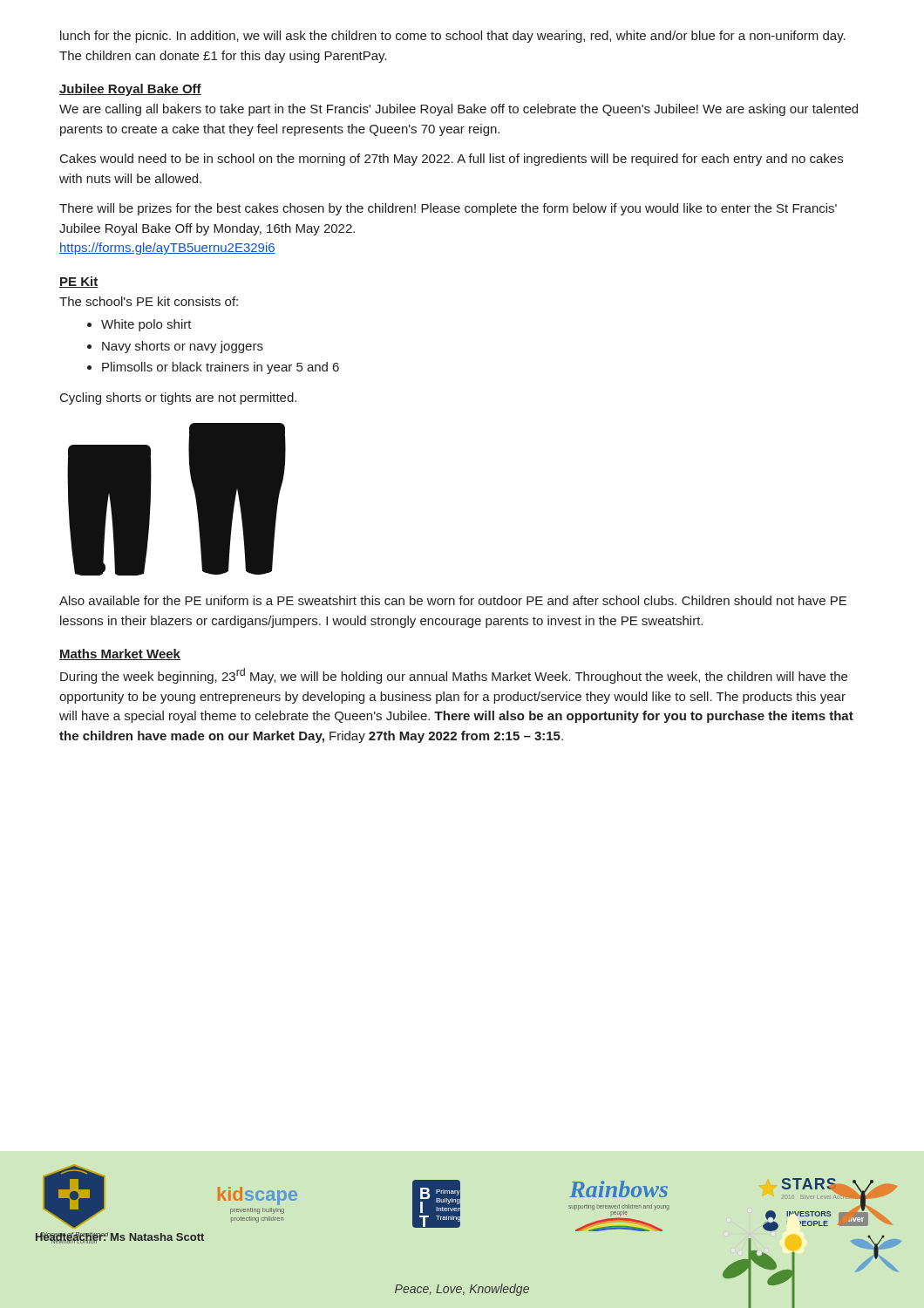Where is the passage that starts "White polo shirt Navy"?
The image size is (924, 1308).
point(139,325)
